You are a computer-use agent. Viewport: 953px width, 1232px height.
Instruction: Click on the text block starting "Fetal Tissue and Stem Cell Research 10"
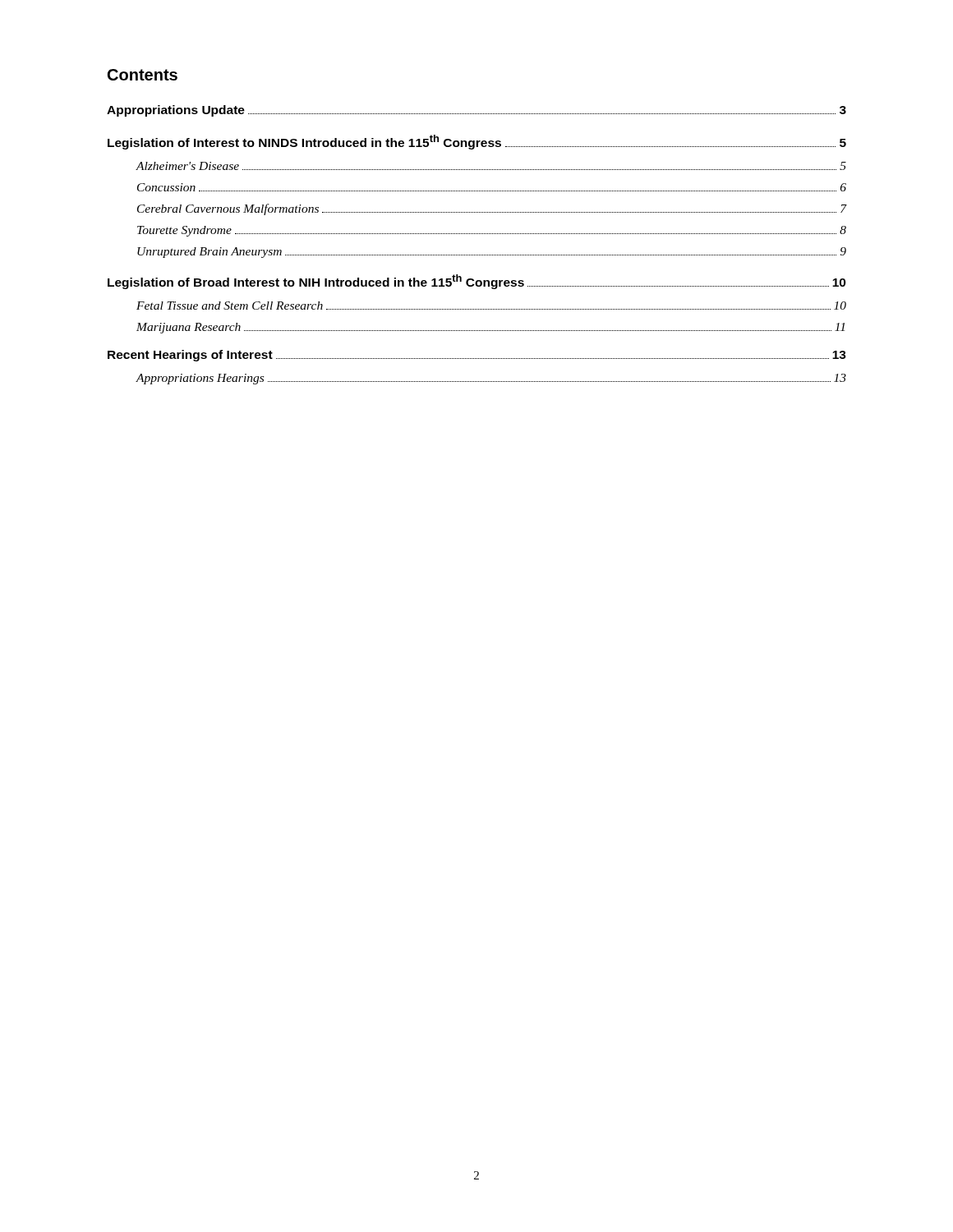(476, 306)
